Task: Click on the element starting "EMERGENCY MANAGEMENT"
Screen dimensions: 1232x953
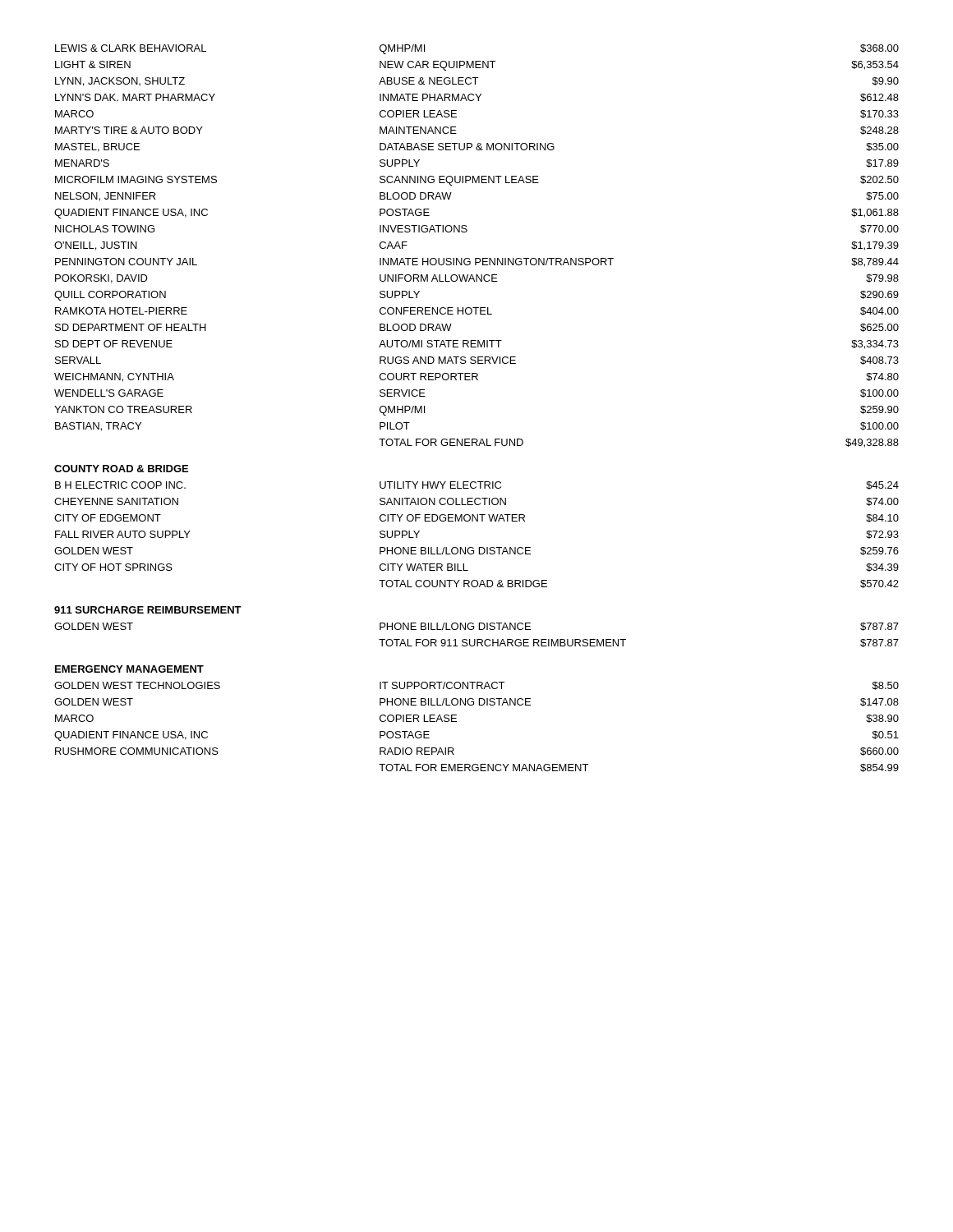Action: point(129,669)
